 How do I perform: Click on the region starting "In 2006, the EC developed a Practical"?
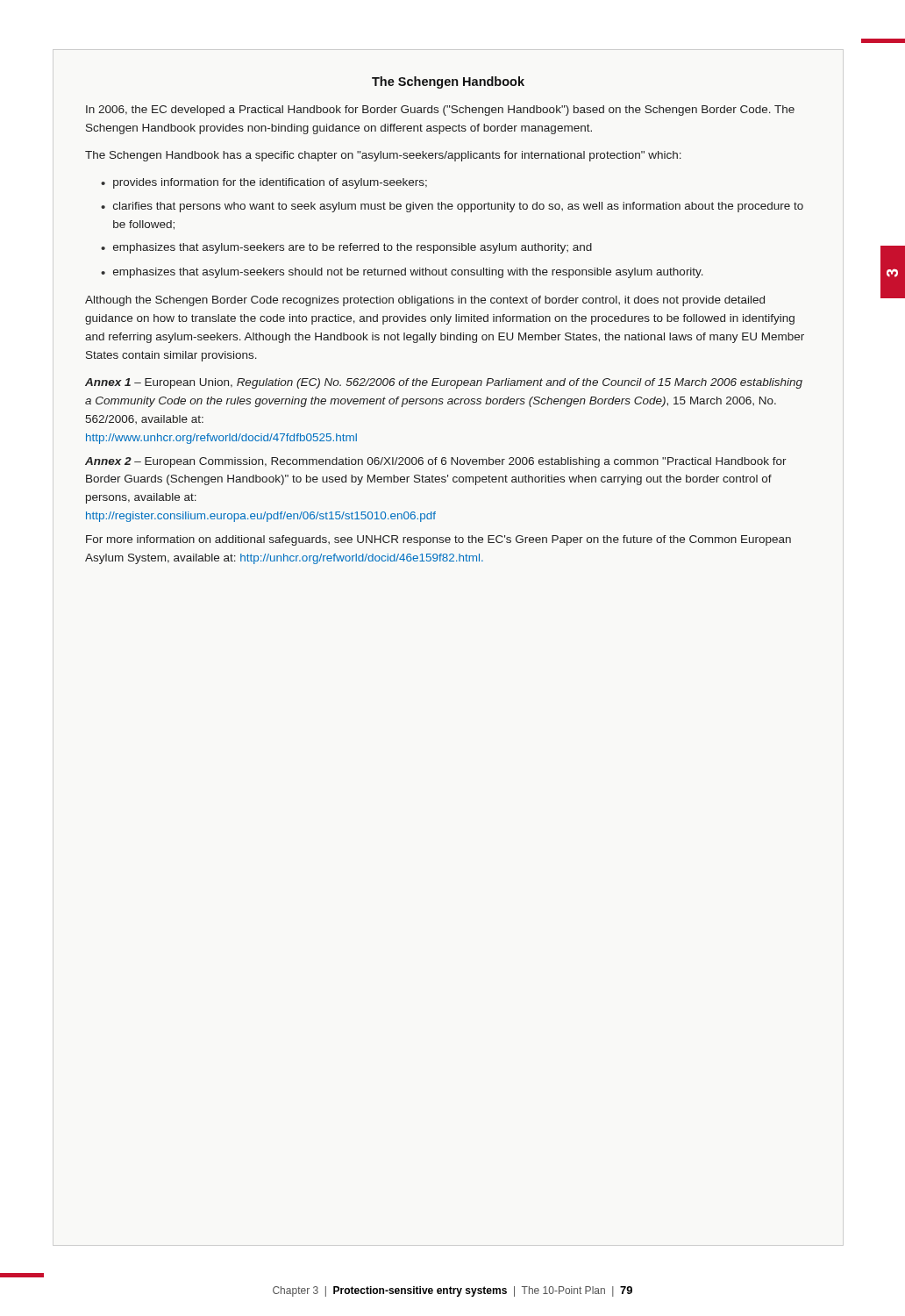(x=440, y=118)
